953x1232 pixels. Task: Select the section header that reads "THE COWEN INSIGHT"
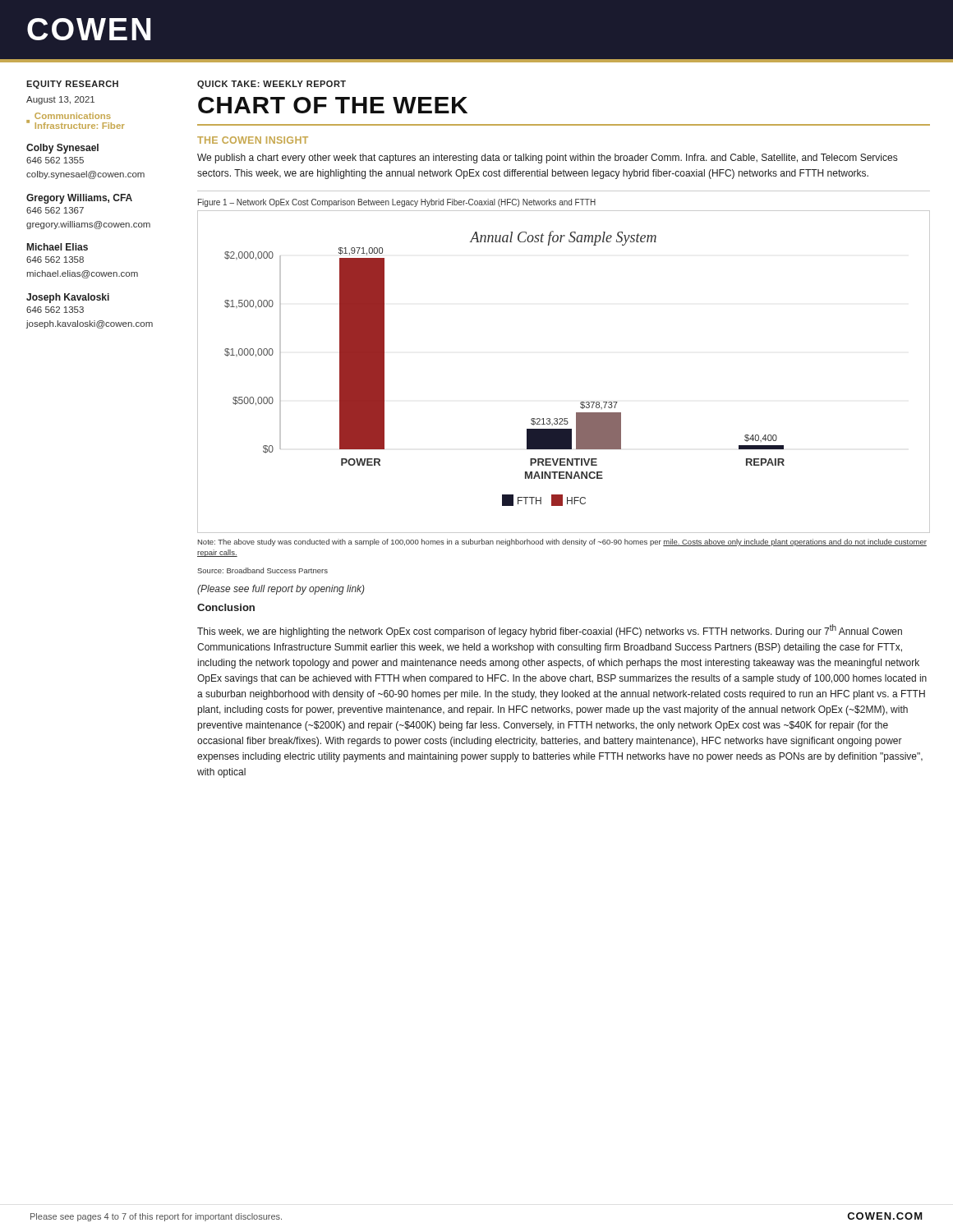[253, 140]
